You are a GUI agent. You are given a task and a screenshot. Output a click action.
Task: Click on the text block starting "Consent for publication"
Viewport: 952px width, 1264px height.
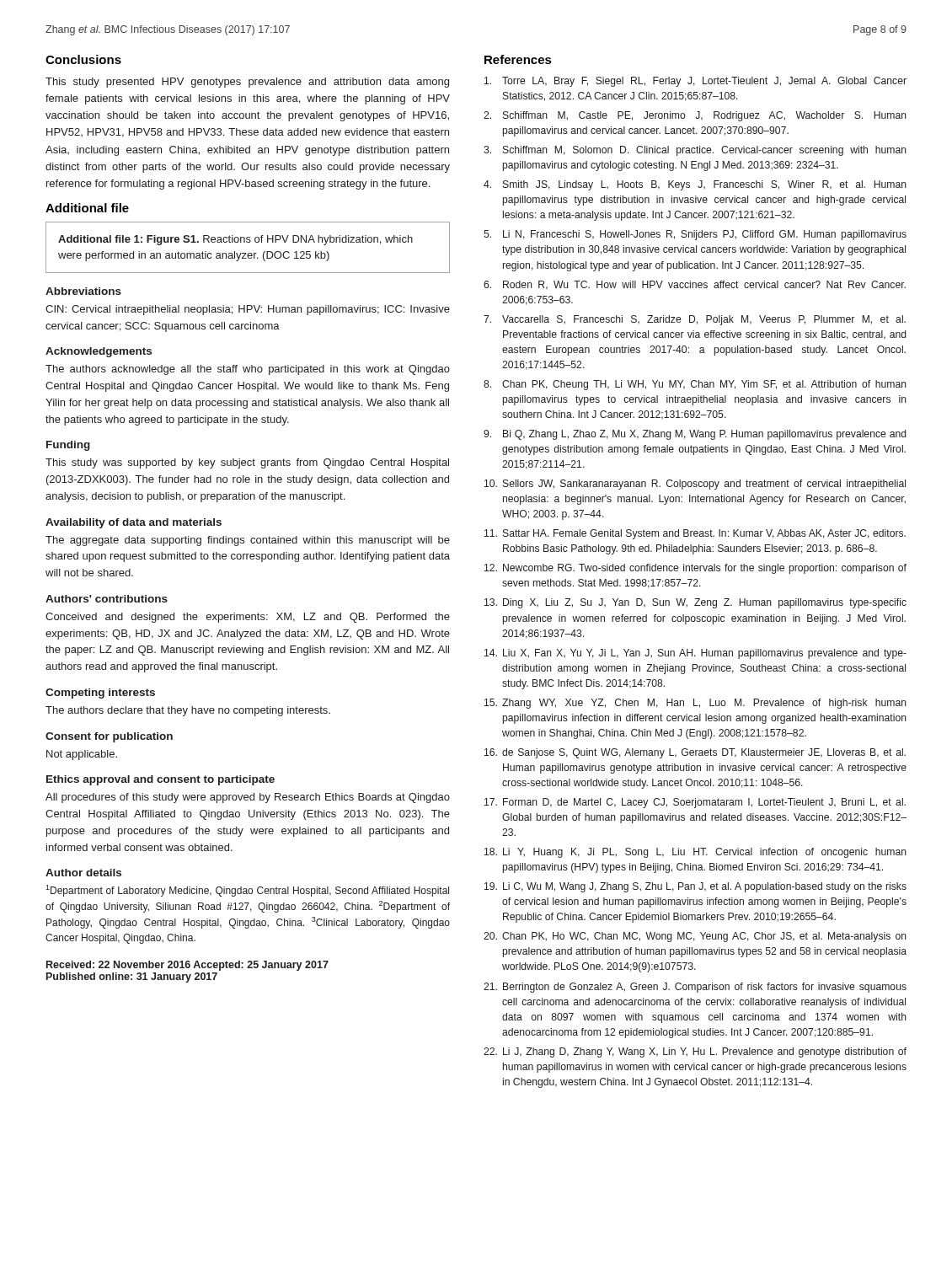pos(109,736)
